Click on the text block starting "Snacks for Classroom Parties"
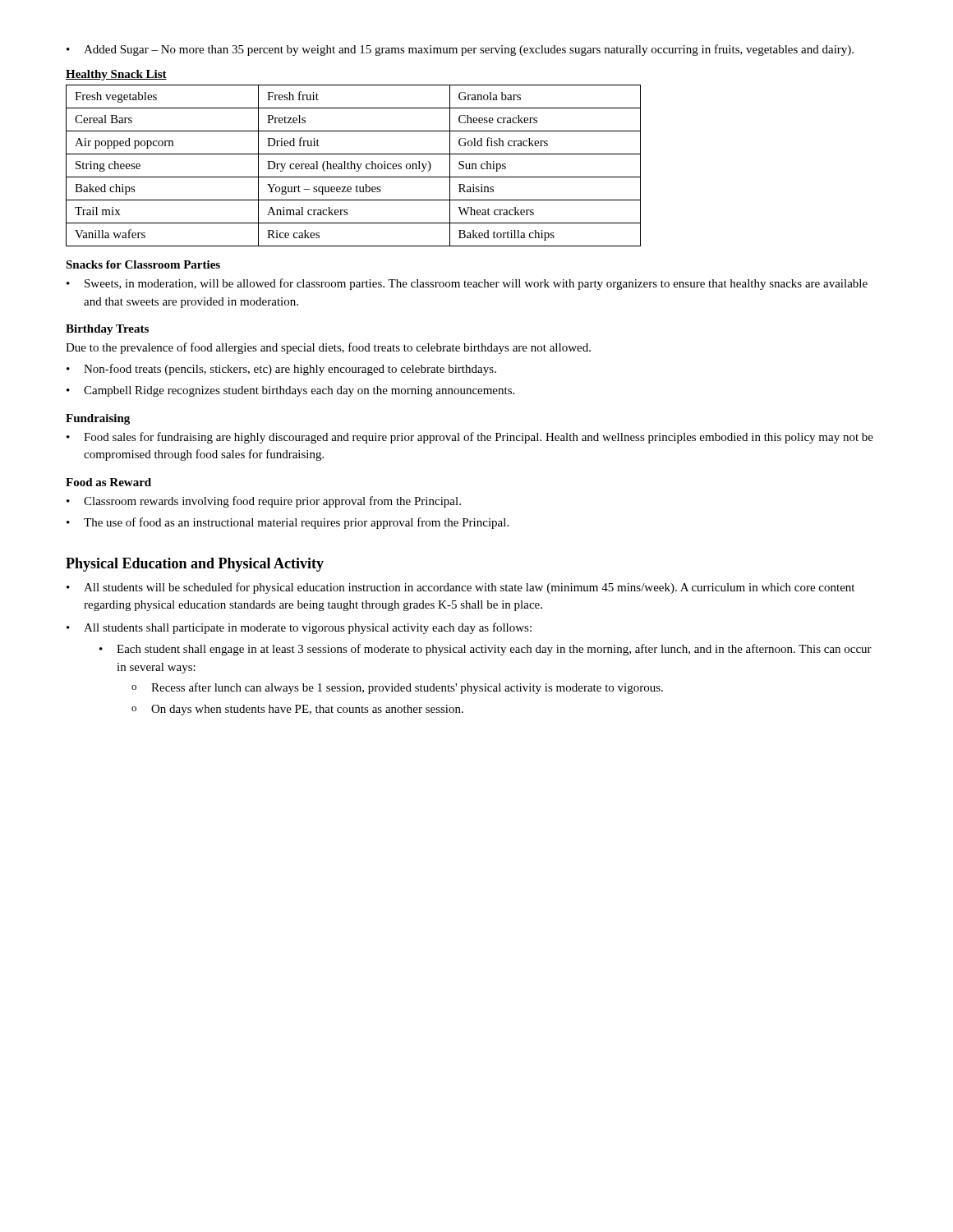The width and height of the screenshot is (953, 1232). point(143,264)
